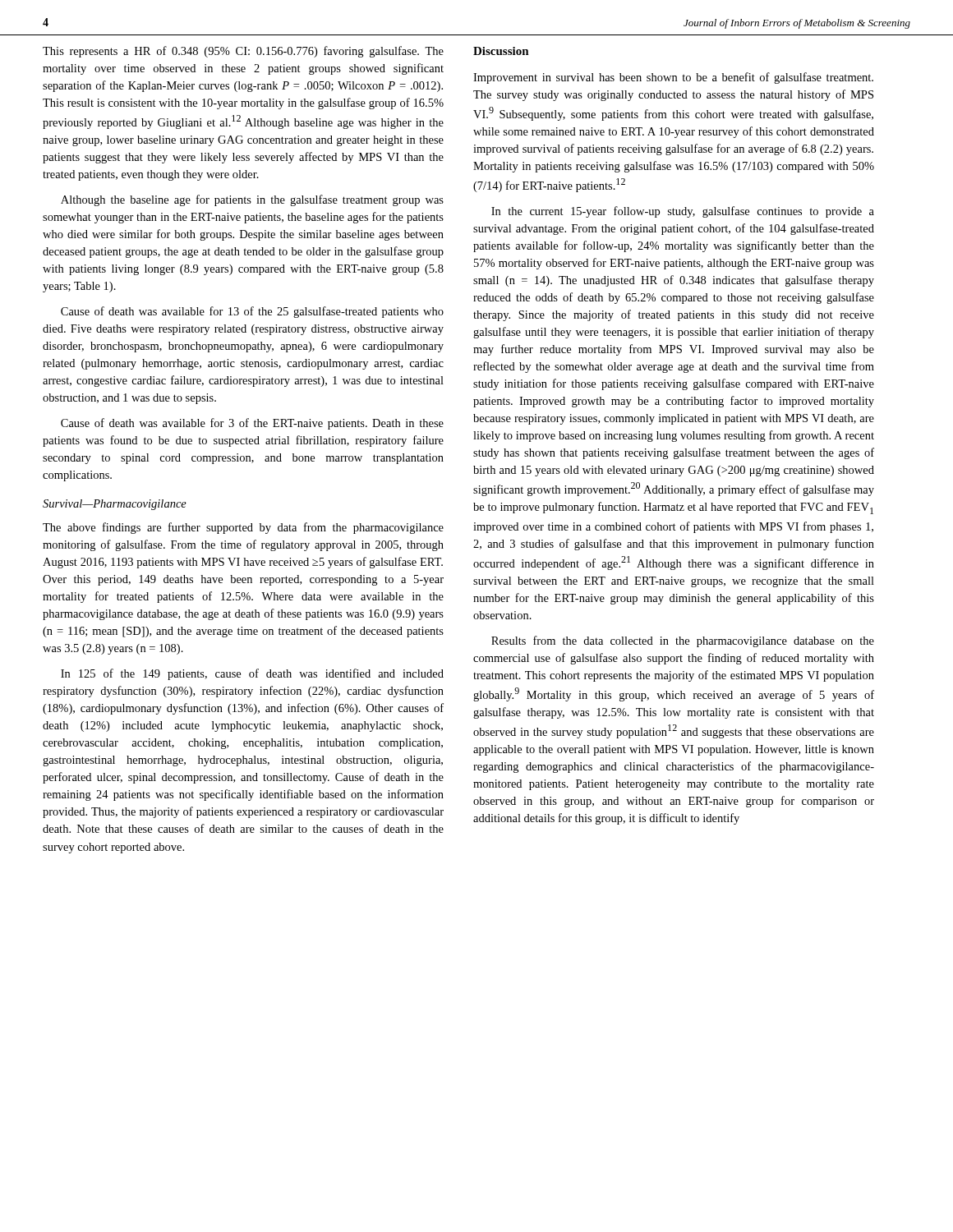This screenshot has width=953, height=1232.
Task: Locate the element starting "The above findings are further supported by"
Action: pyautogui.click(x=243, y=588)
